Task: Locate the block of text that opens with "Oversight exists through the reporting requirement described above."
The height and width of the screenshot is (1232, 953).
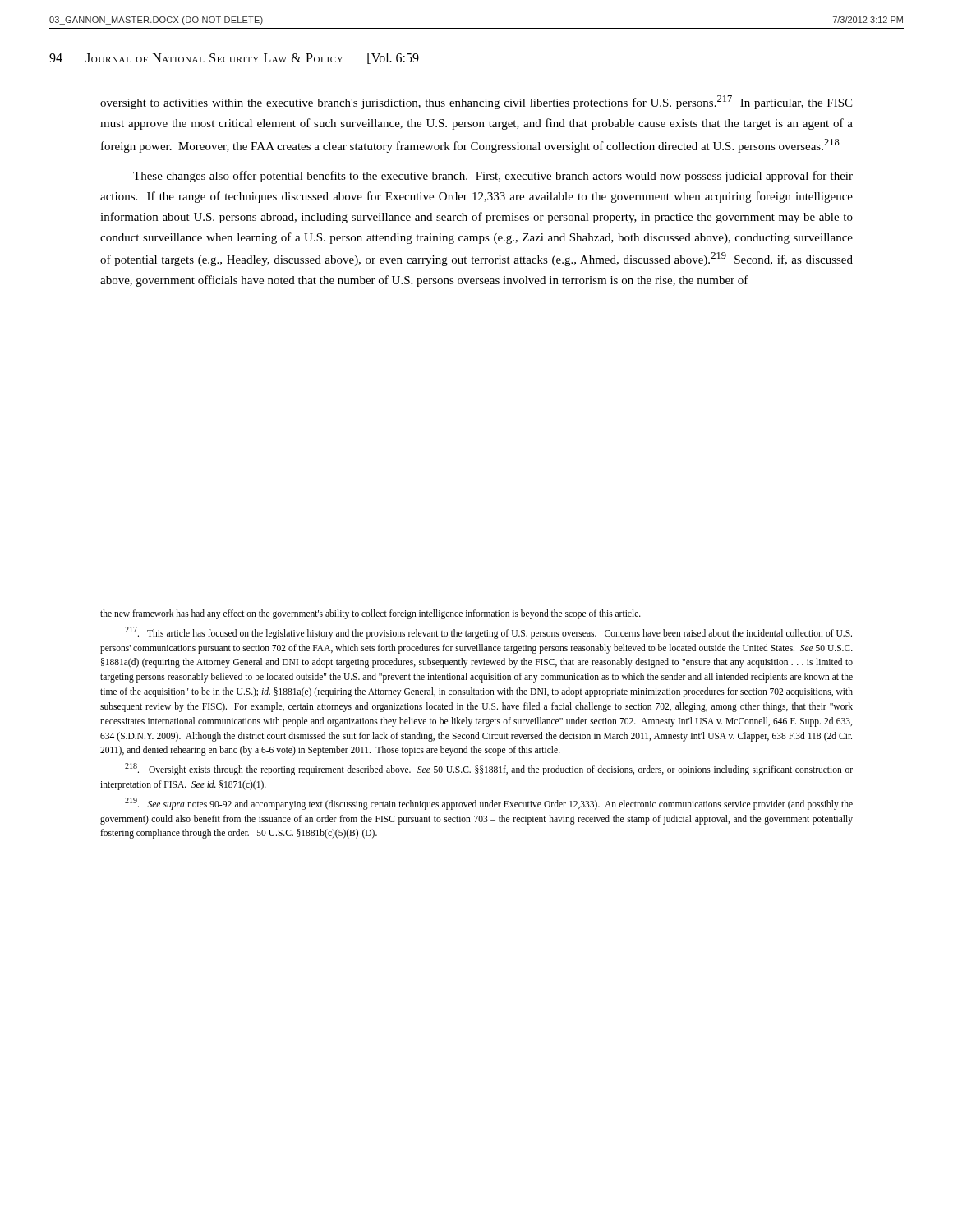Action: pyautogui.click(x=476, y=778)
